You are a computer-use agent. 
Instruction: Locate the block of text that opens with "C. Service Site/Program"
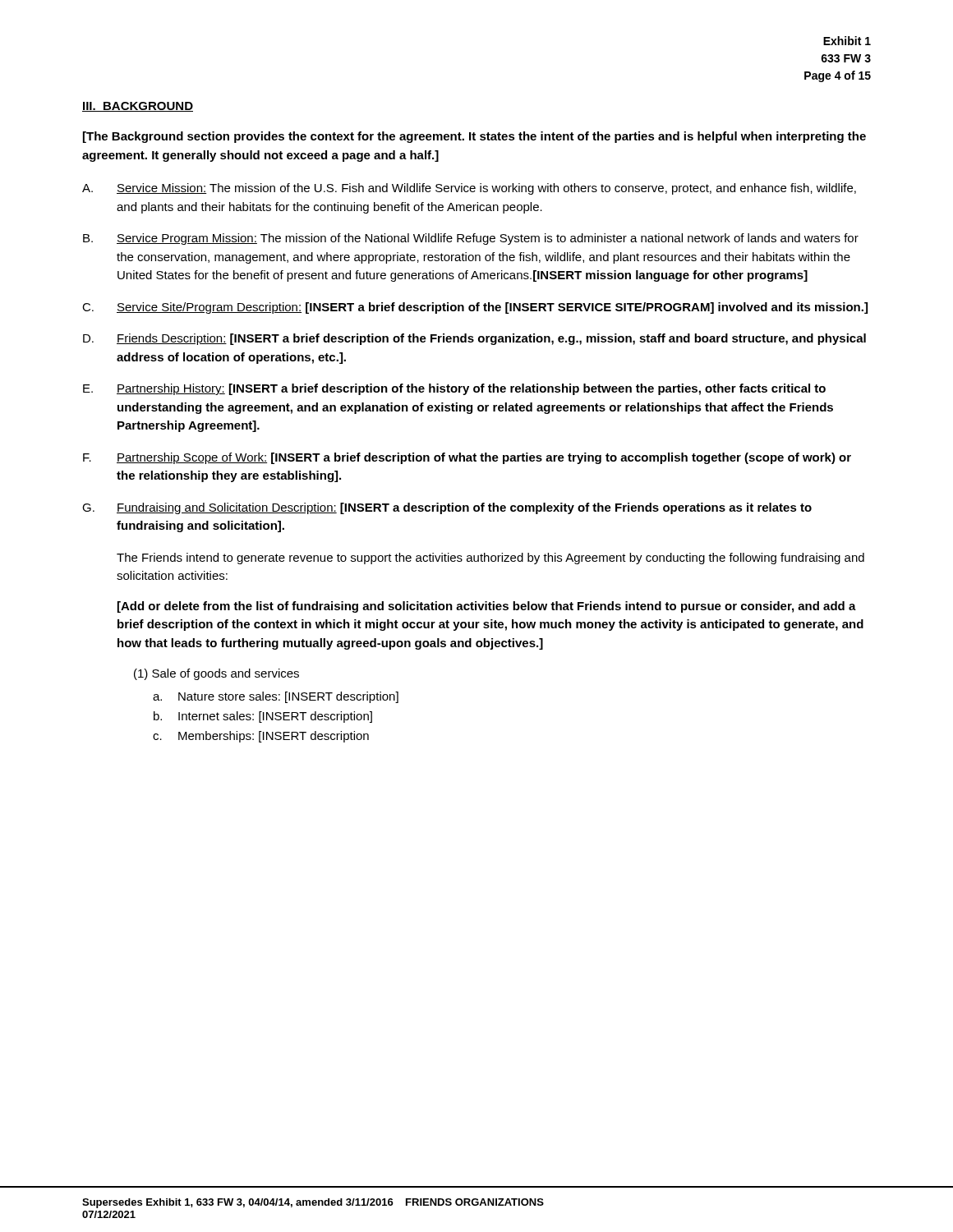coord(476,307)
